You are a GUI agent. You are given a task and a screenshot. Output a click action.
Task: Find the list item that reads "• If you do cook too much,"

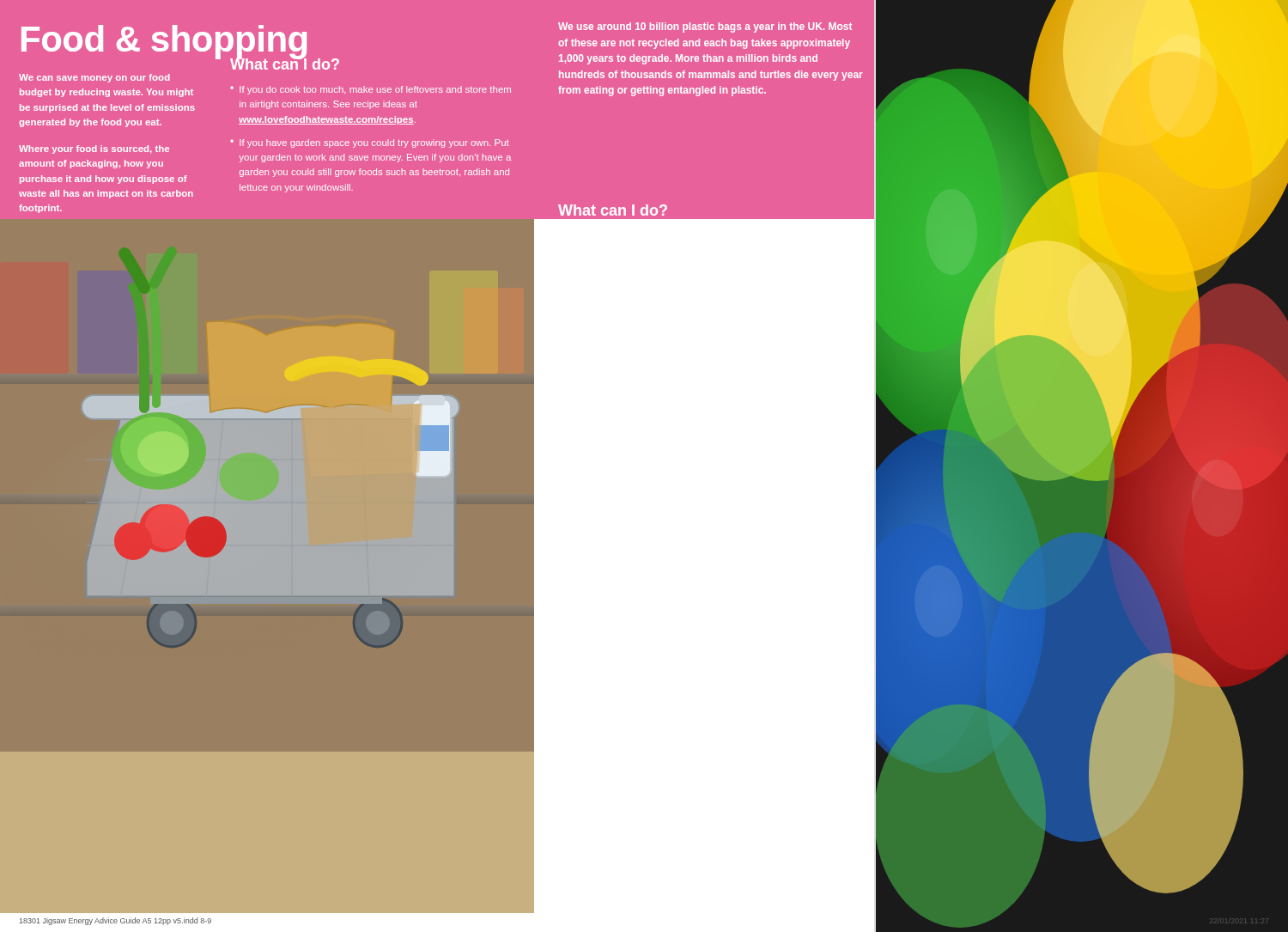pos(376,105)
